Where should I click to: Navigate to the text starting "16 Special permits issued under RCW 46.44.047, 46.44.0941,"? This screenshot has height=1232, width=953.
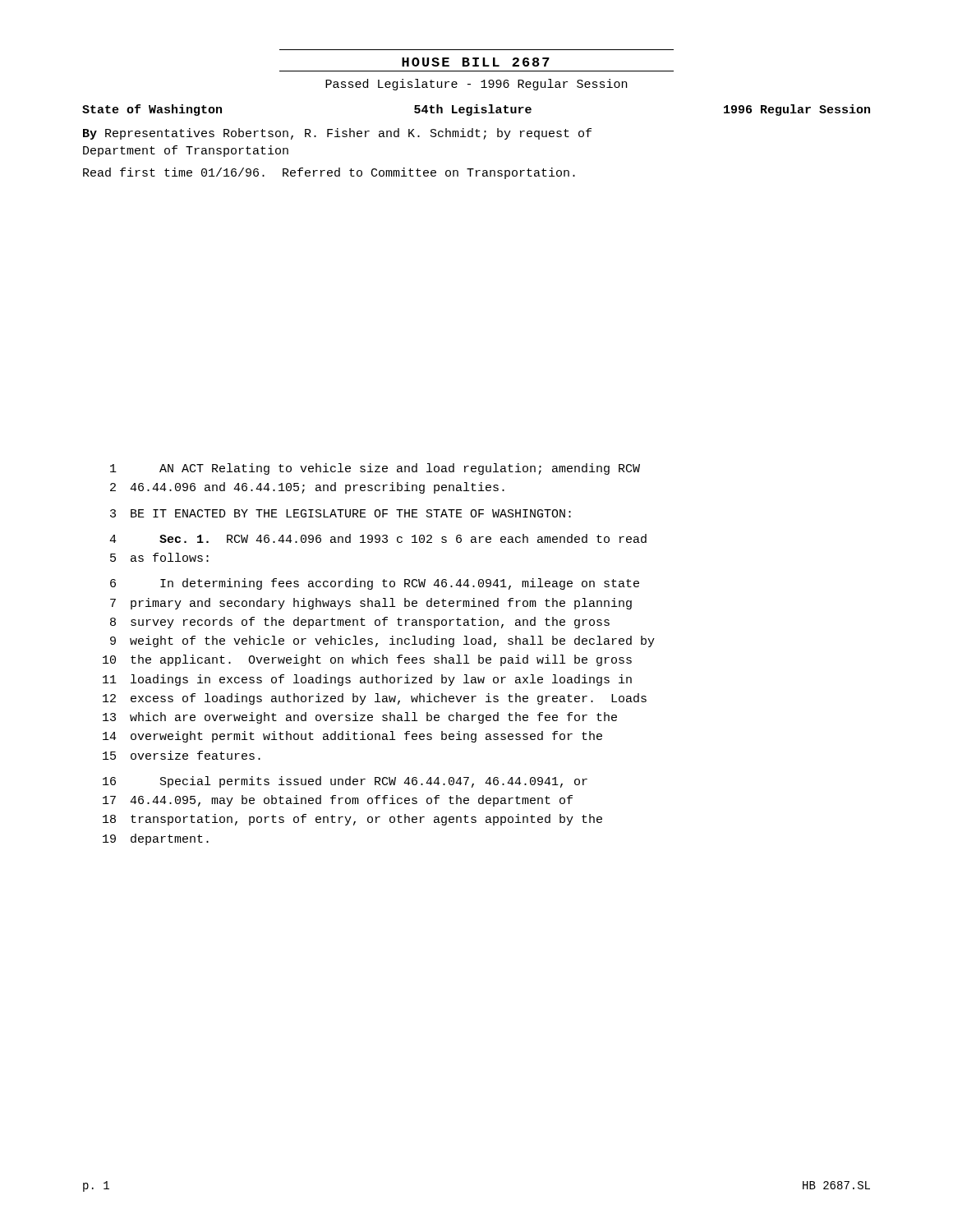point(476,782)
